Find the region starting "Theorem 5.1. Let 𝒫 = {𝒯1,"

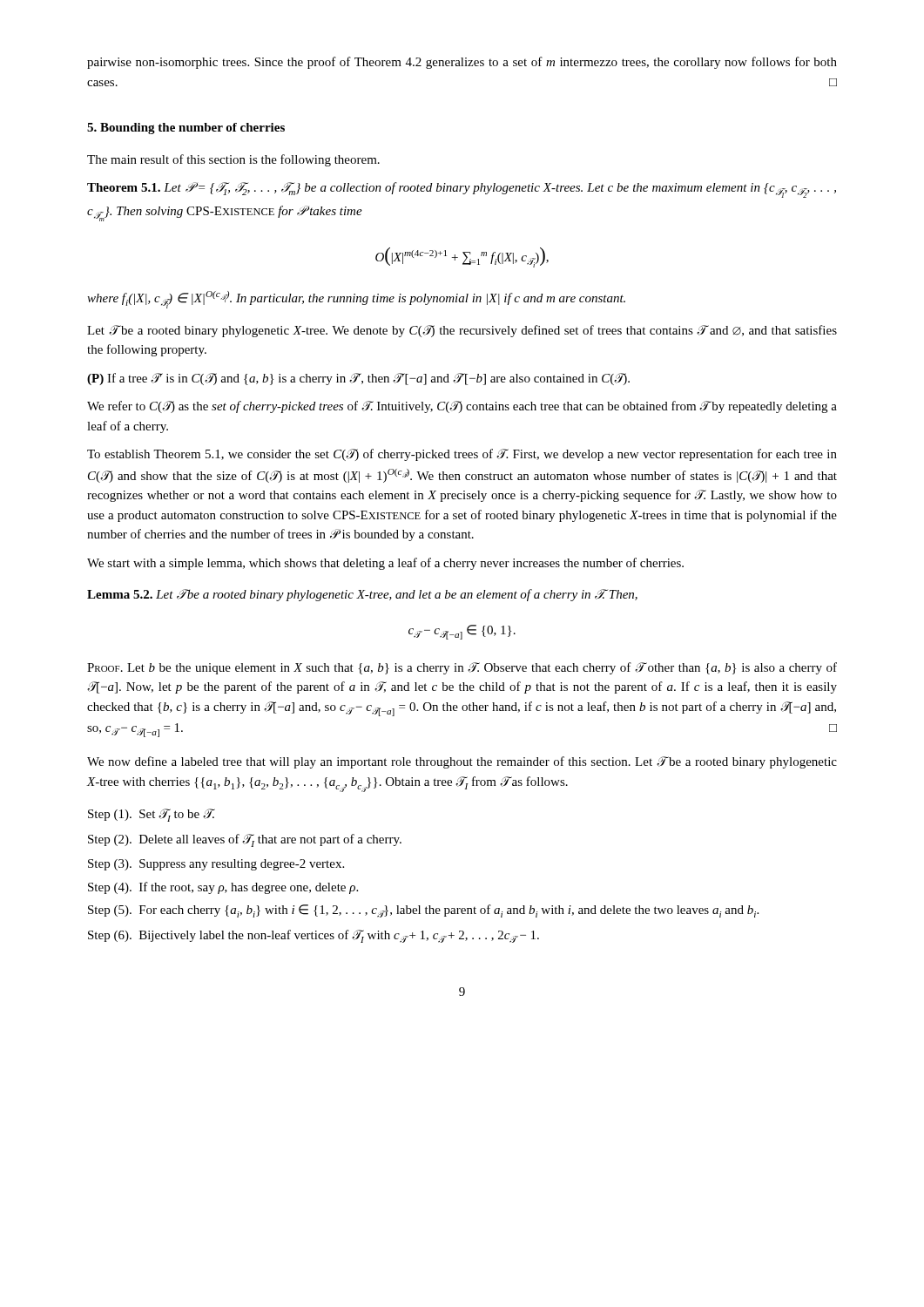[x=462, y=202]
